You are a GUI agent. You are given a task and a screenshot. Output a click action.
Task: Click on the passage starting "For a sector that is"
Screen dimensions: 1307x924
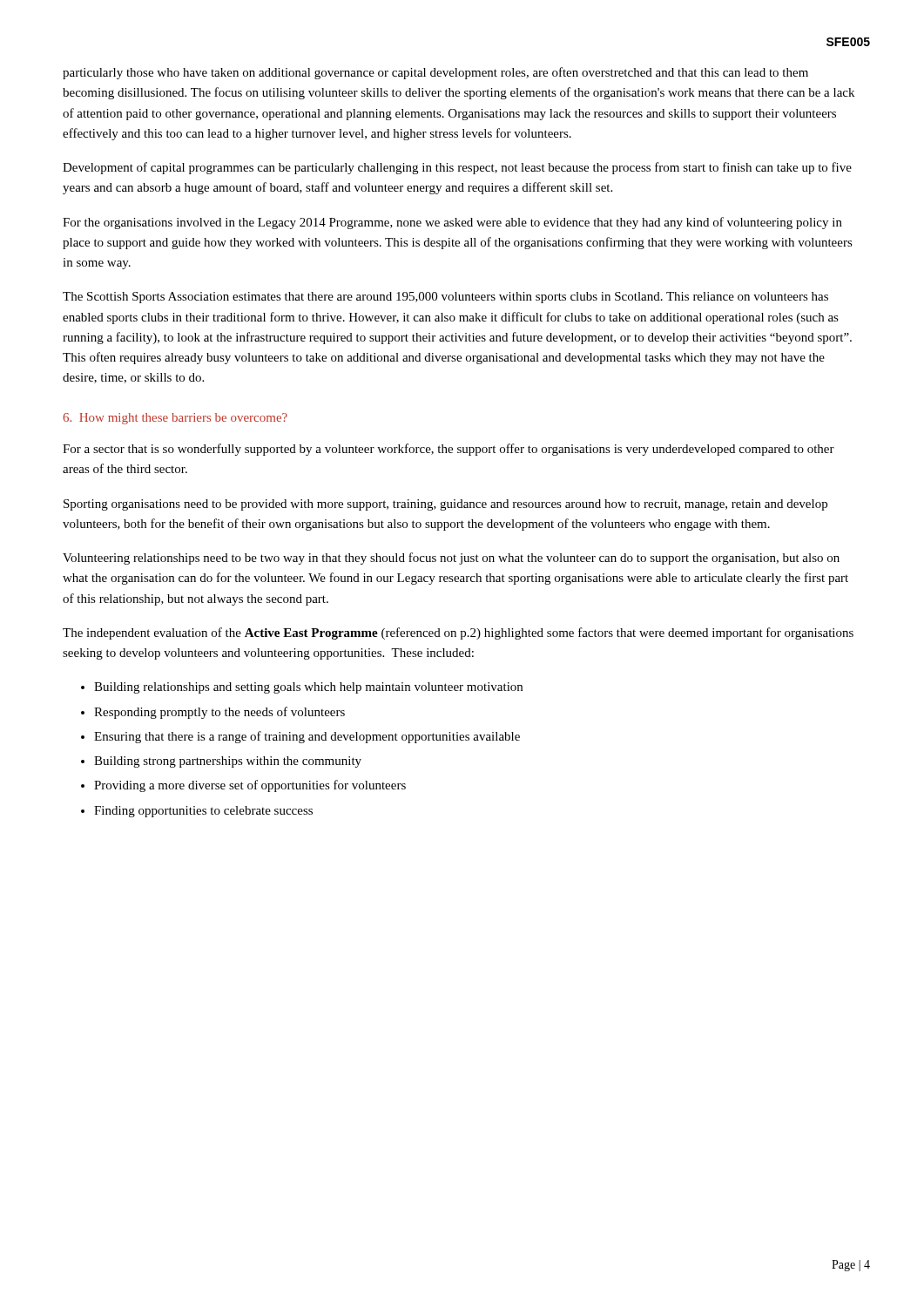448,459
